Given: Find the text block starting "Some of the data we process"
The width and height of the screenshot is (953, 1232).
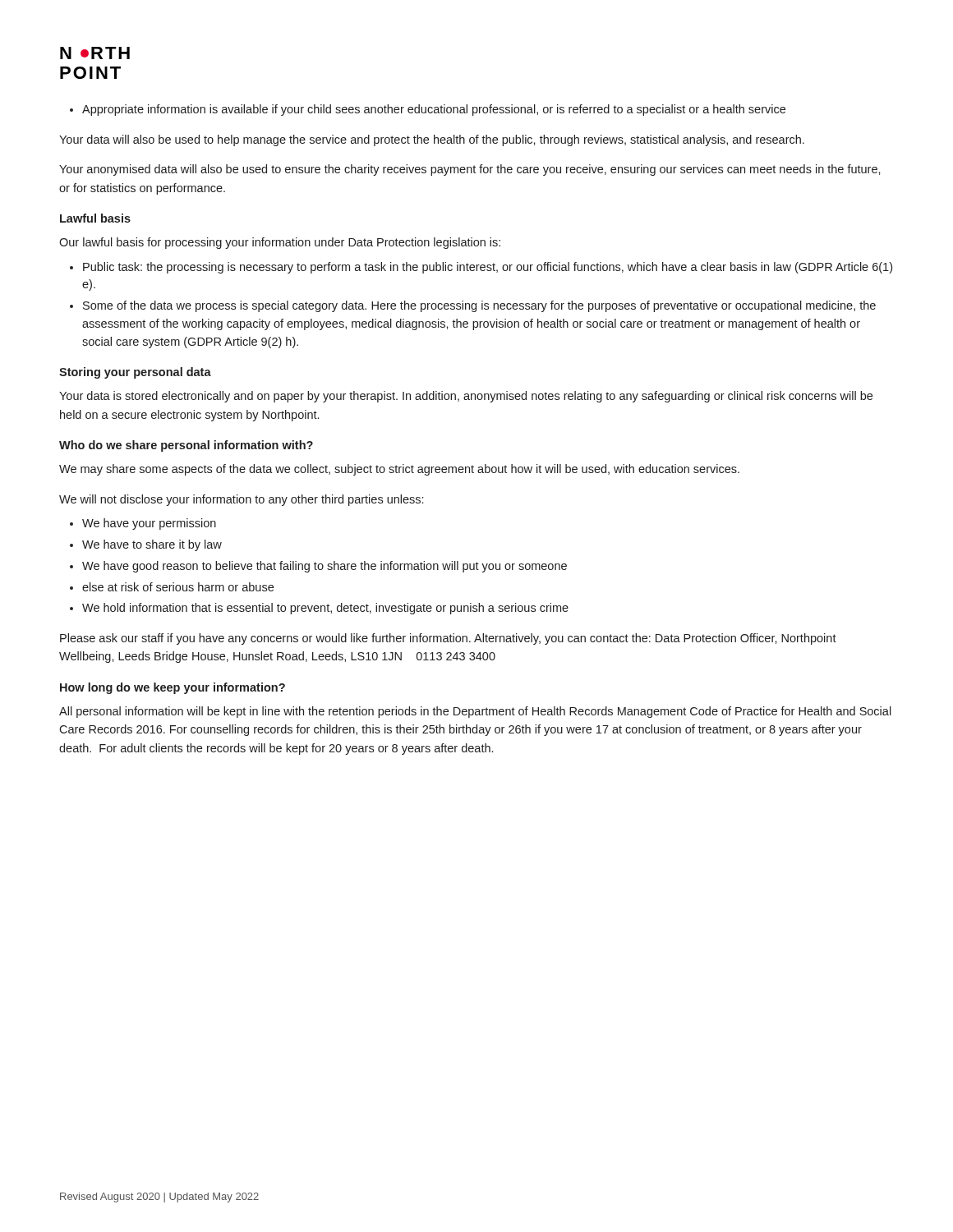Looking at the screenshot, I should click(x=476, y=324).
